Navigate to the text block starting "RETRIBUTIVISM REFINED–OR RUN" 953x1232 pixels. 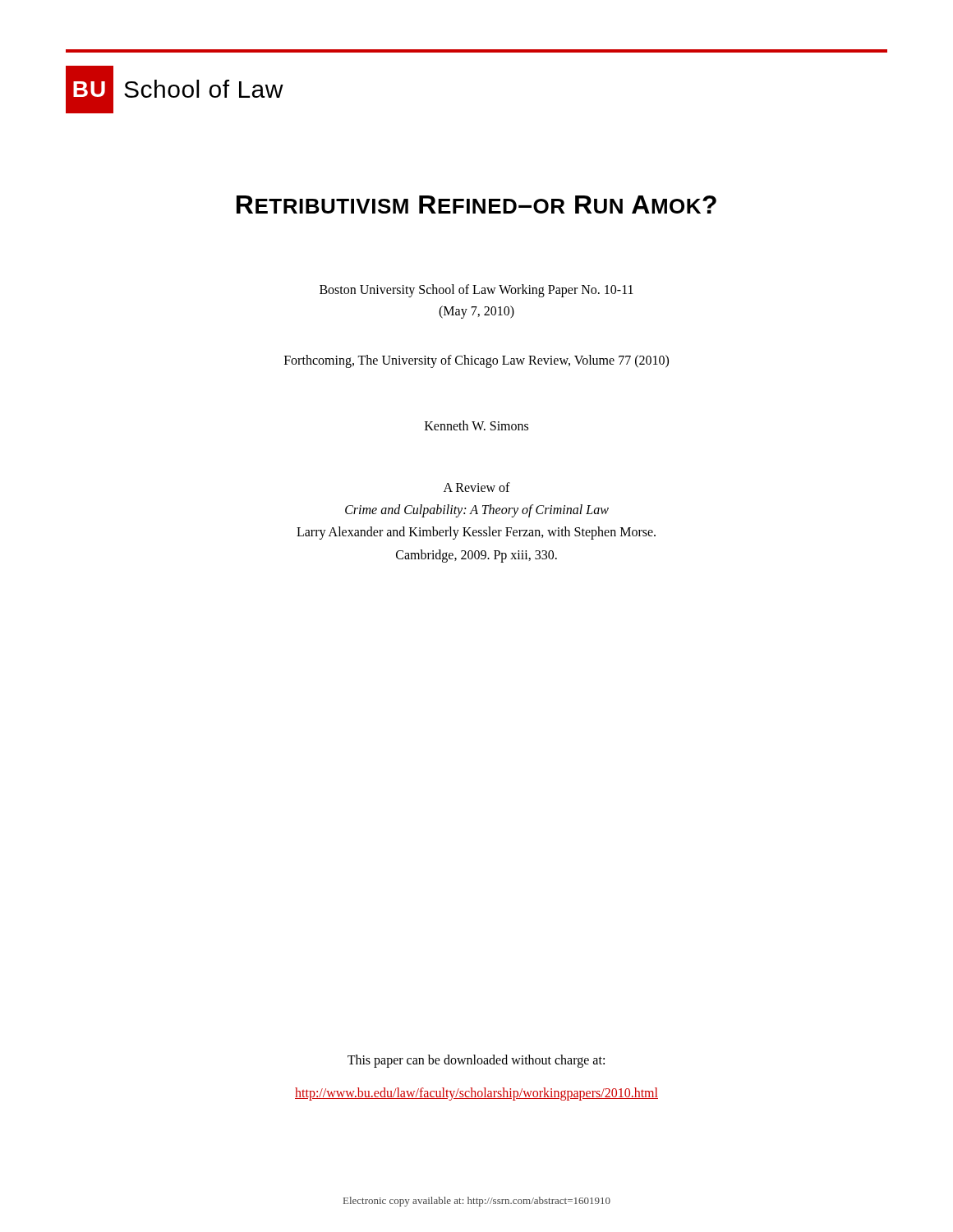coord(476,205)
